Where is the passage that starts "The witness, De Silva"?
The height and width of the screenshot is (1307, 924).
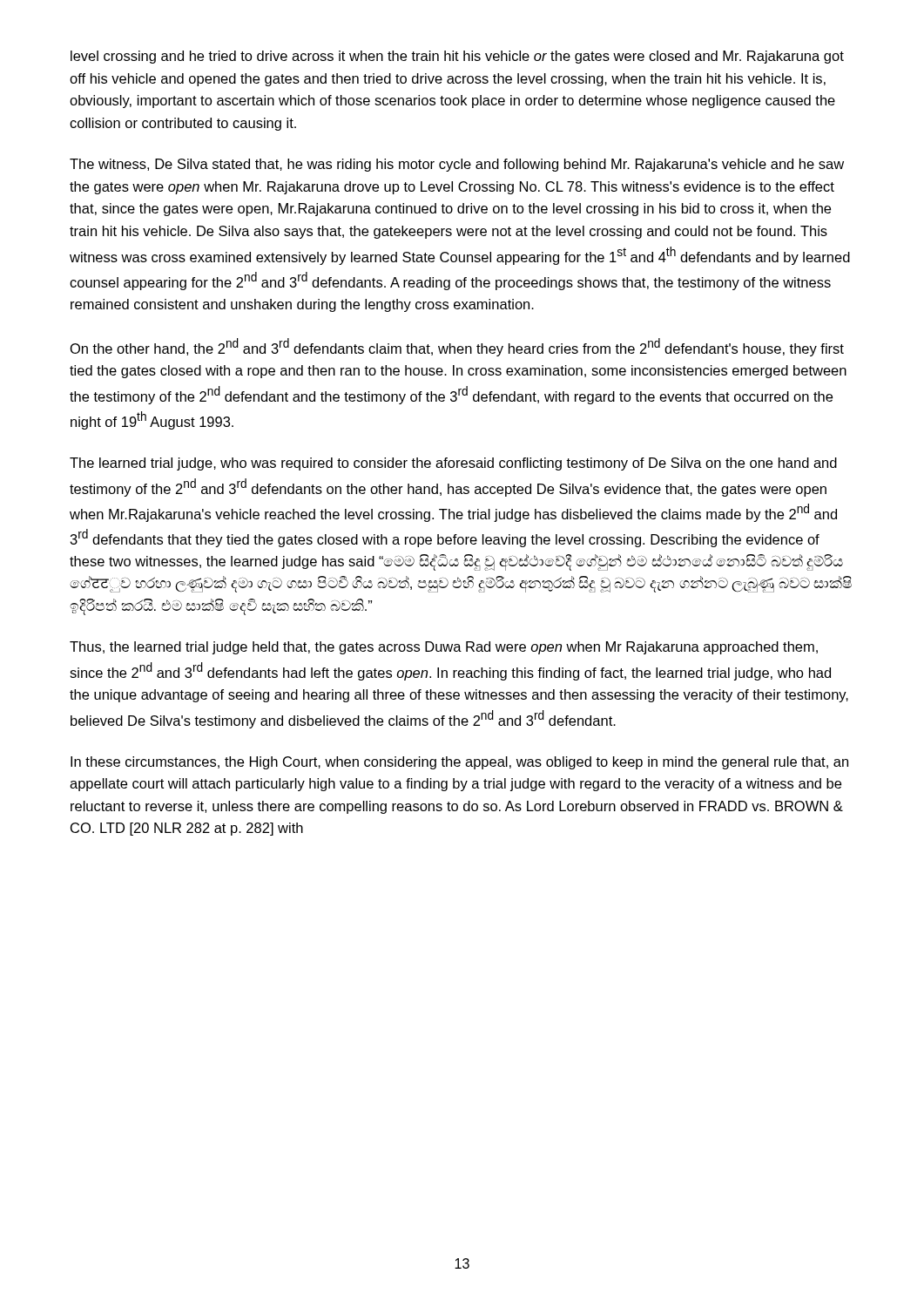460,234
